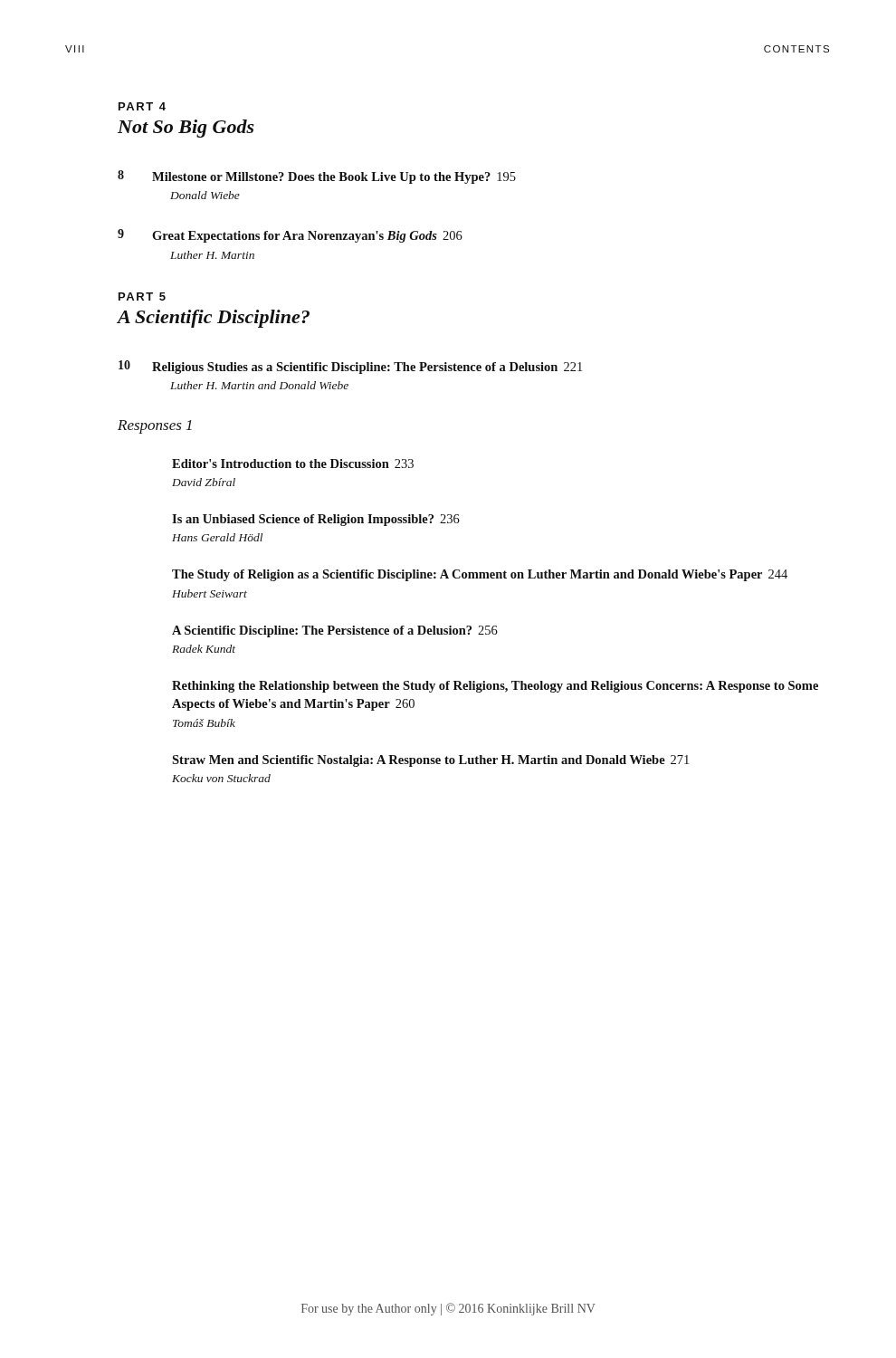Select the region starting "Part 5 A Scientific Discipline?"
896x1358 pixels.
click(x=142, y=296)
